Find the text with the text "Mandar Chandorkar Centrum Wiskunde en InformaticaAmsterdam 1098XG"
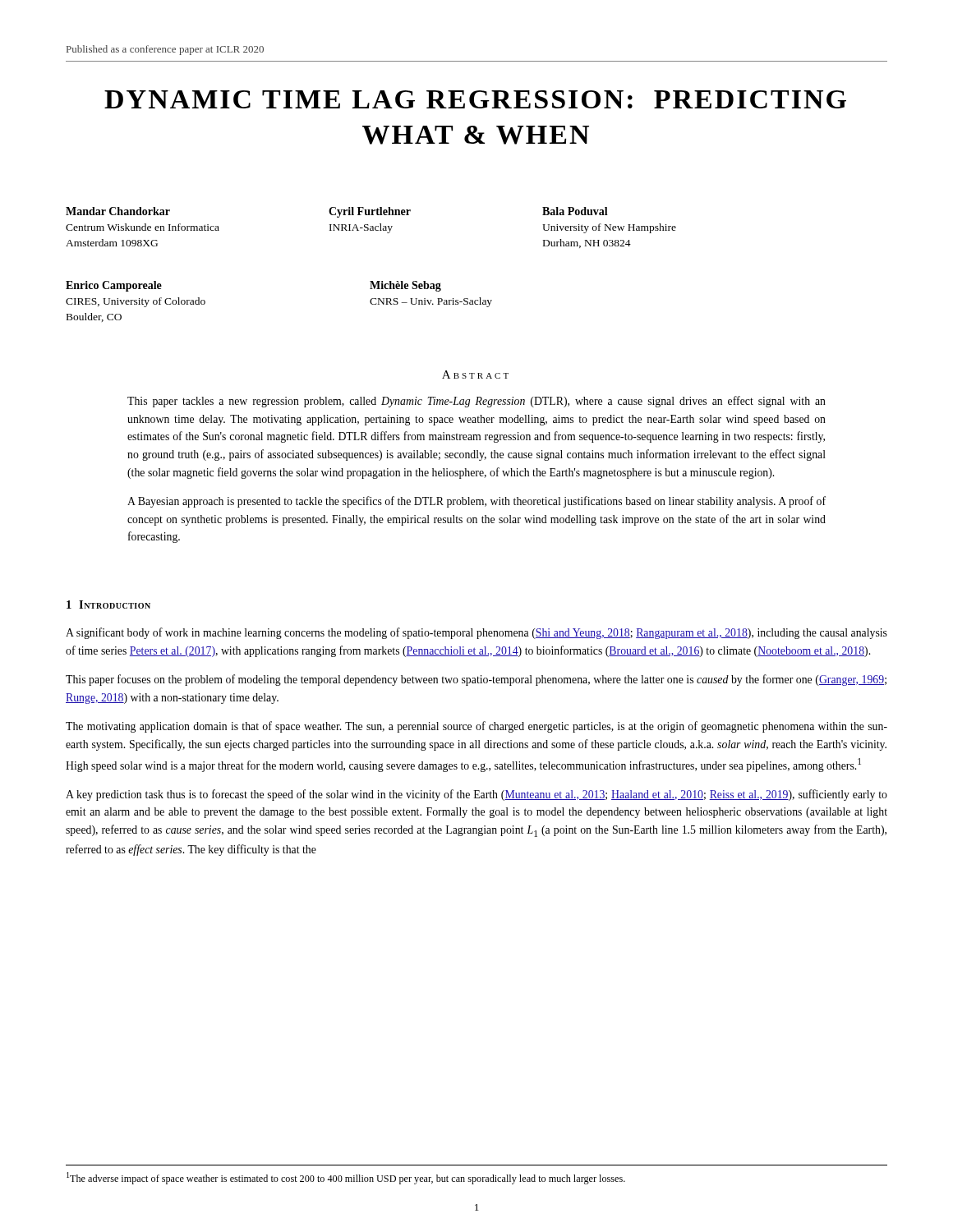953x1232 pixels. [x=164, y=228]
